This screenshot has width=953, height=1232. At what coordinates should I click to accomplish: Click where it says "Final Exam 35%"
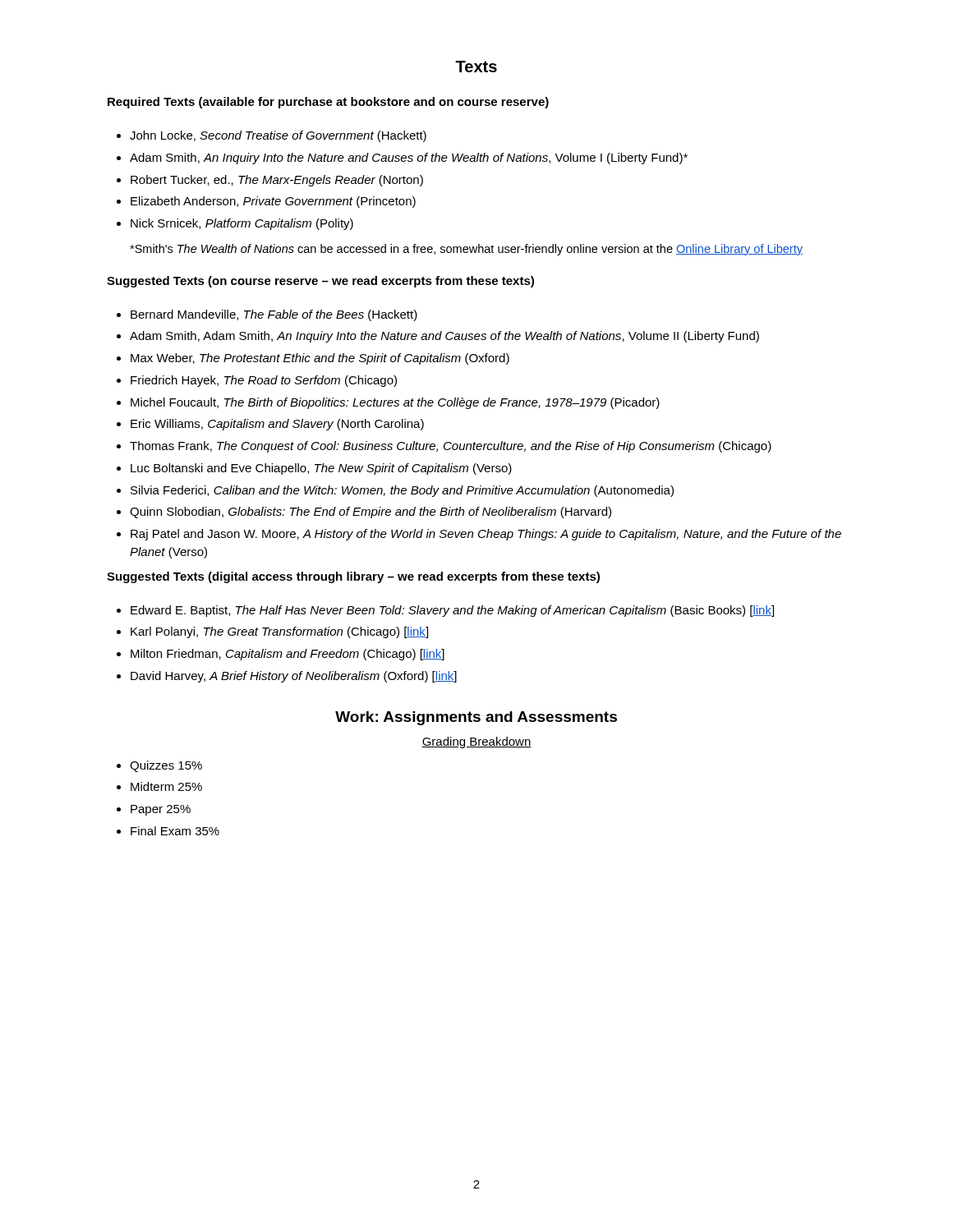tap(175, 831)
